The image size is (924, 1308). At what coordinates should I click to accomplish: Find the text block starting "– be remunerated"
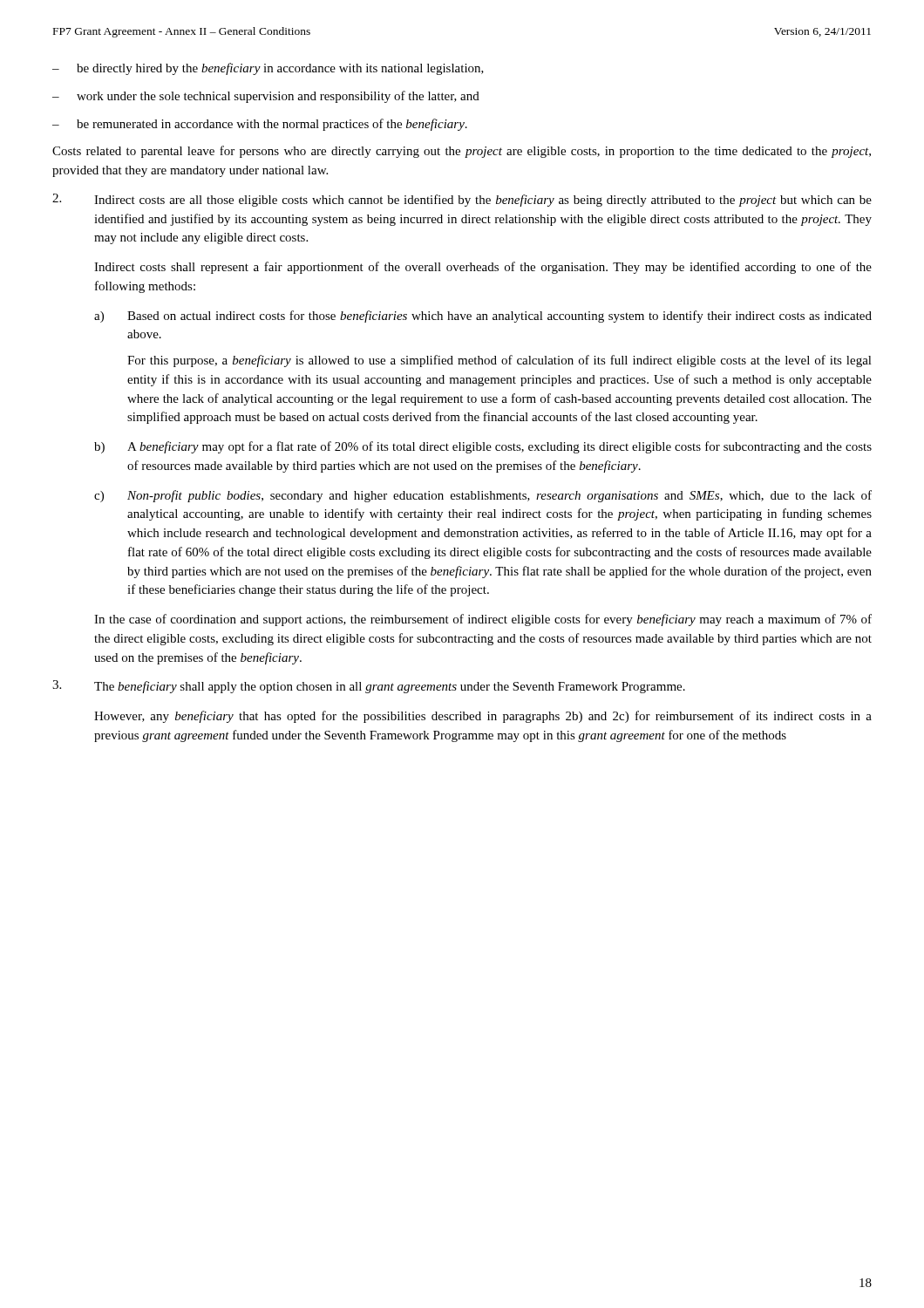(x=260, y=124)
